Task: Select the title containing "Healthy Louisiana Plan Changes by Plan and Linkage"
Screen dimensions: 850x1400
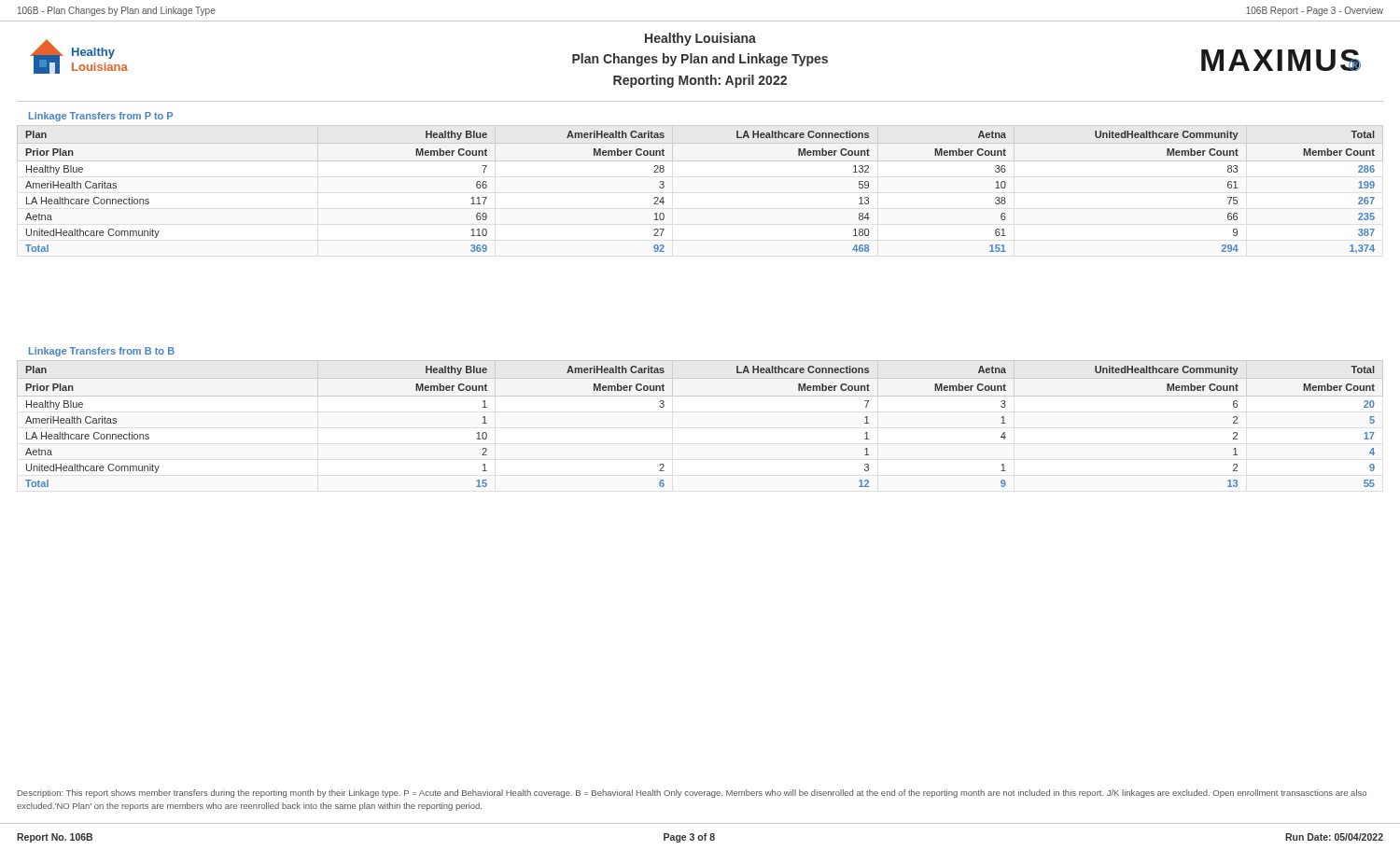Action: coord(700,59)
